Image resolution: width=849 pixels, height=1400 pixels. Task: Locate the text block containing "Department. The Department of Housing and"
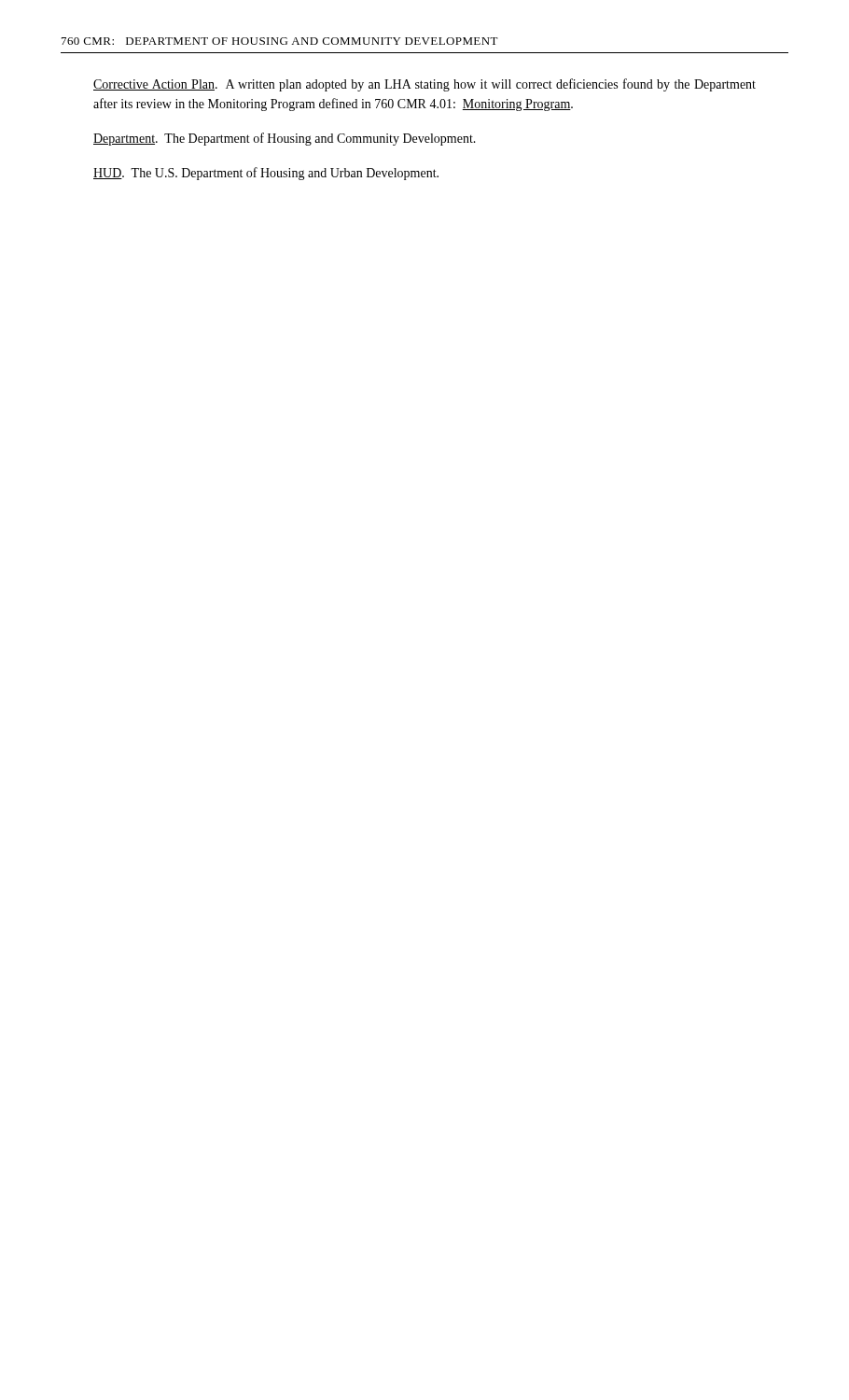tap(285, 139)
